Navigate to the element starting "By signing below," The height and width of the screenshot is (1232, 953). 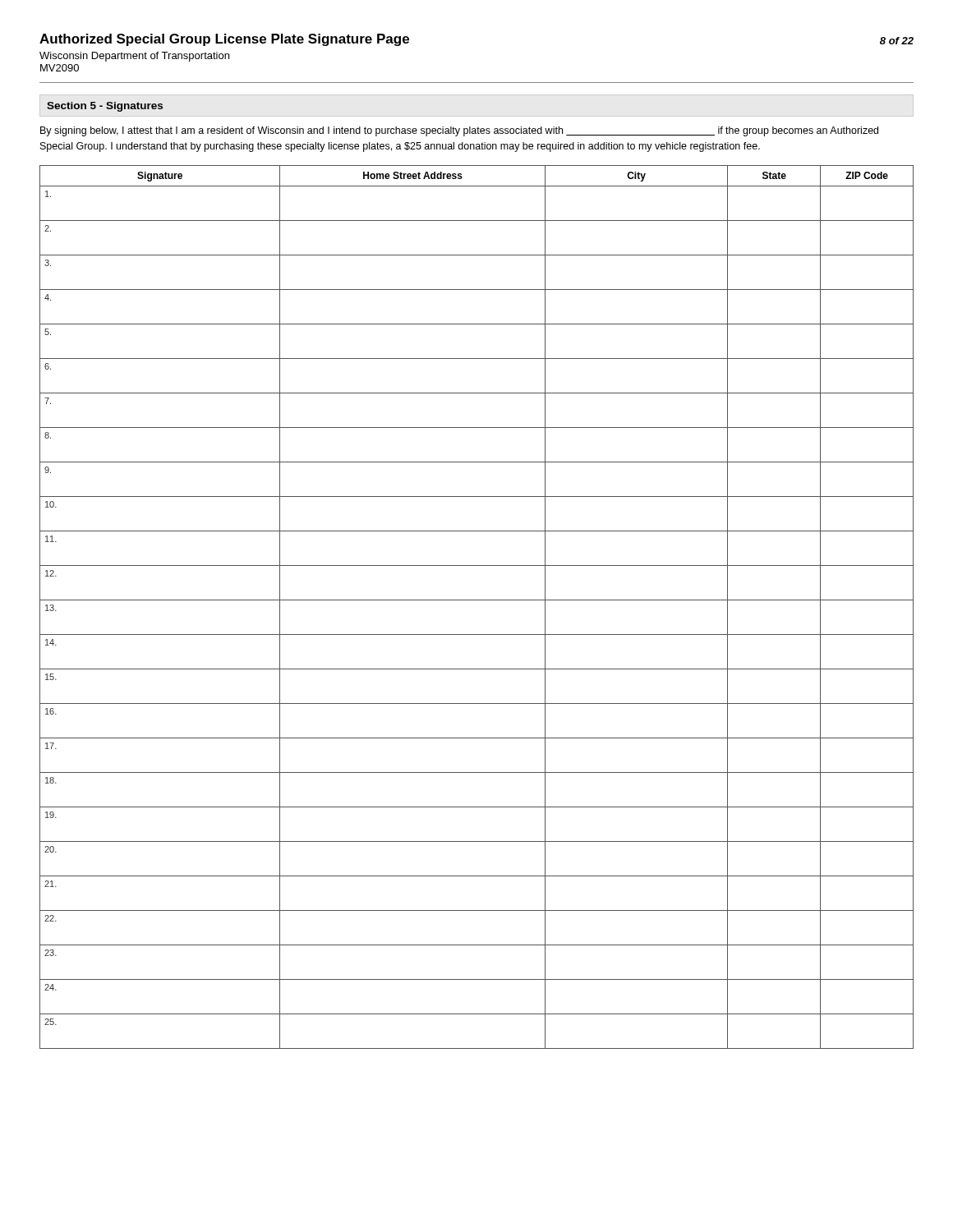(459, 139)
